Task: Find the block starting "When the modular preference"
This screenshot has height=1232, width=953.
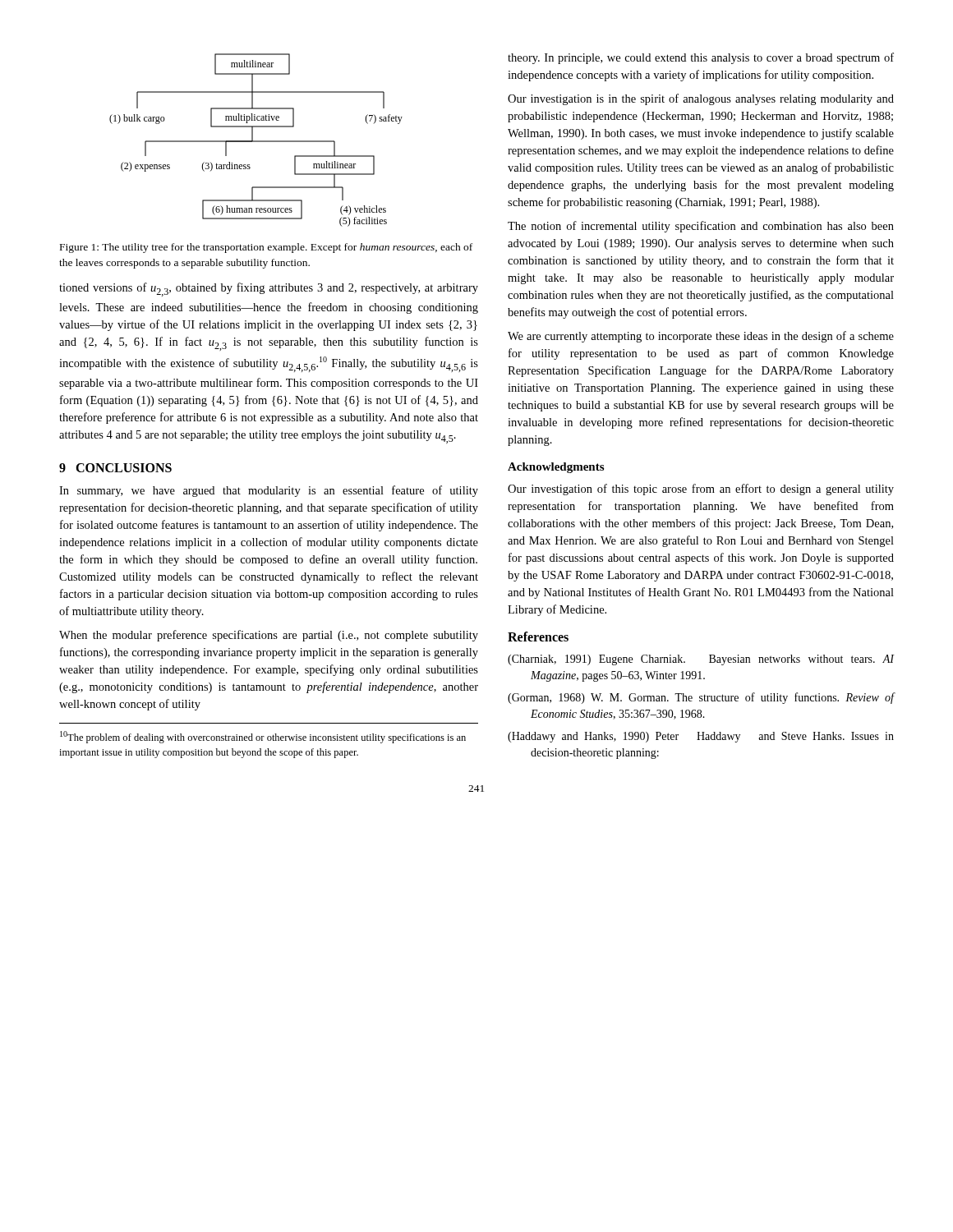Action: pos(269,670)
